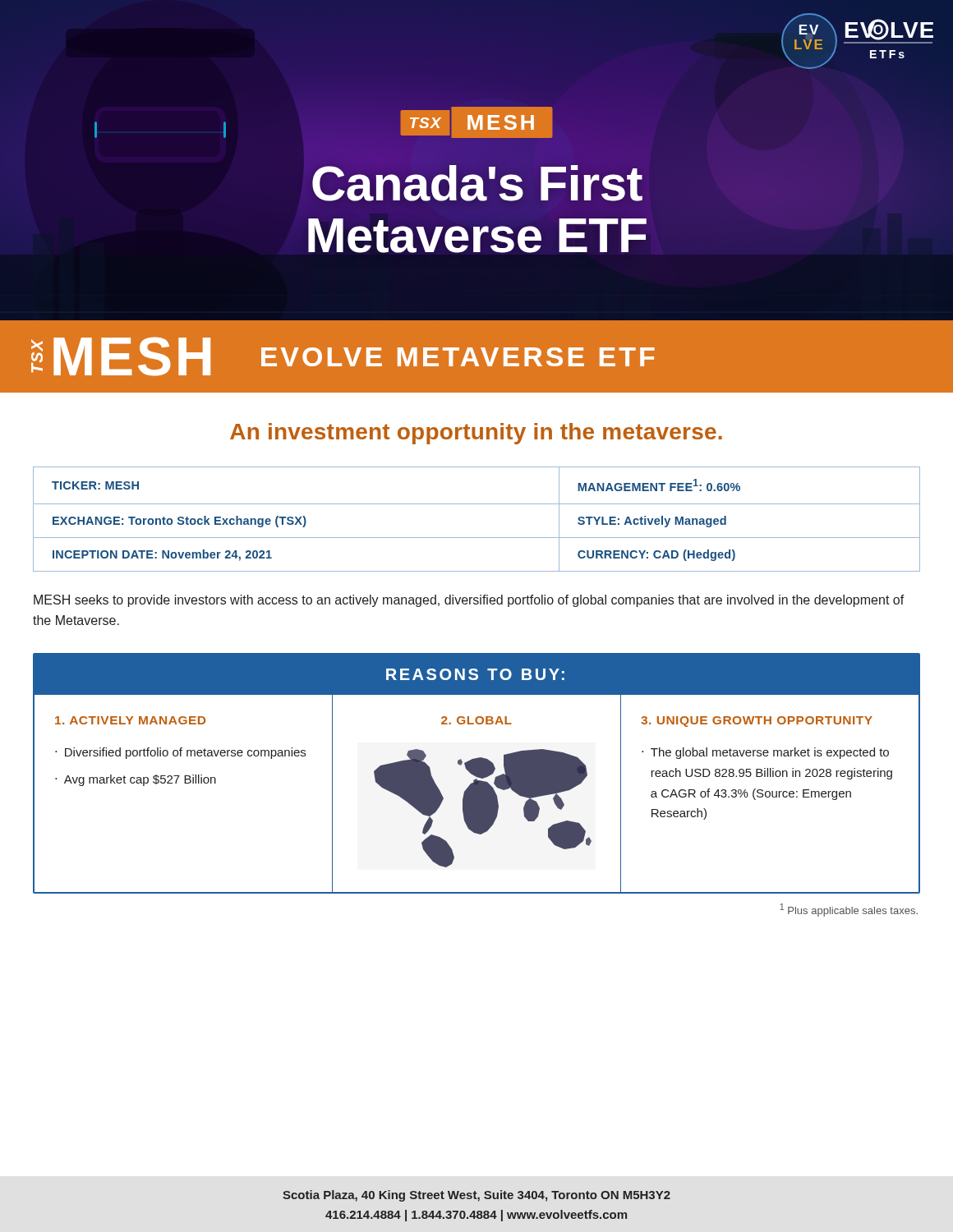Point to the region starting "· The global metaverse market is"
Image resolution: width=953 pixels, height=1232 pixels.
coord(770,783)
